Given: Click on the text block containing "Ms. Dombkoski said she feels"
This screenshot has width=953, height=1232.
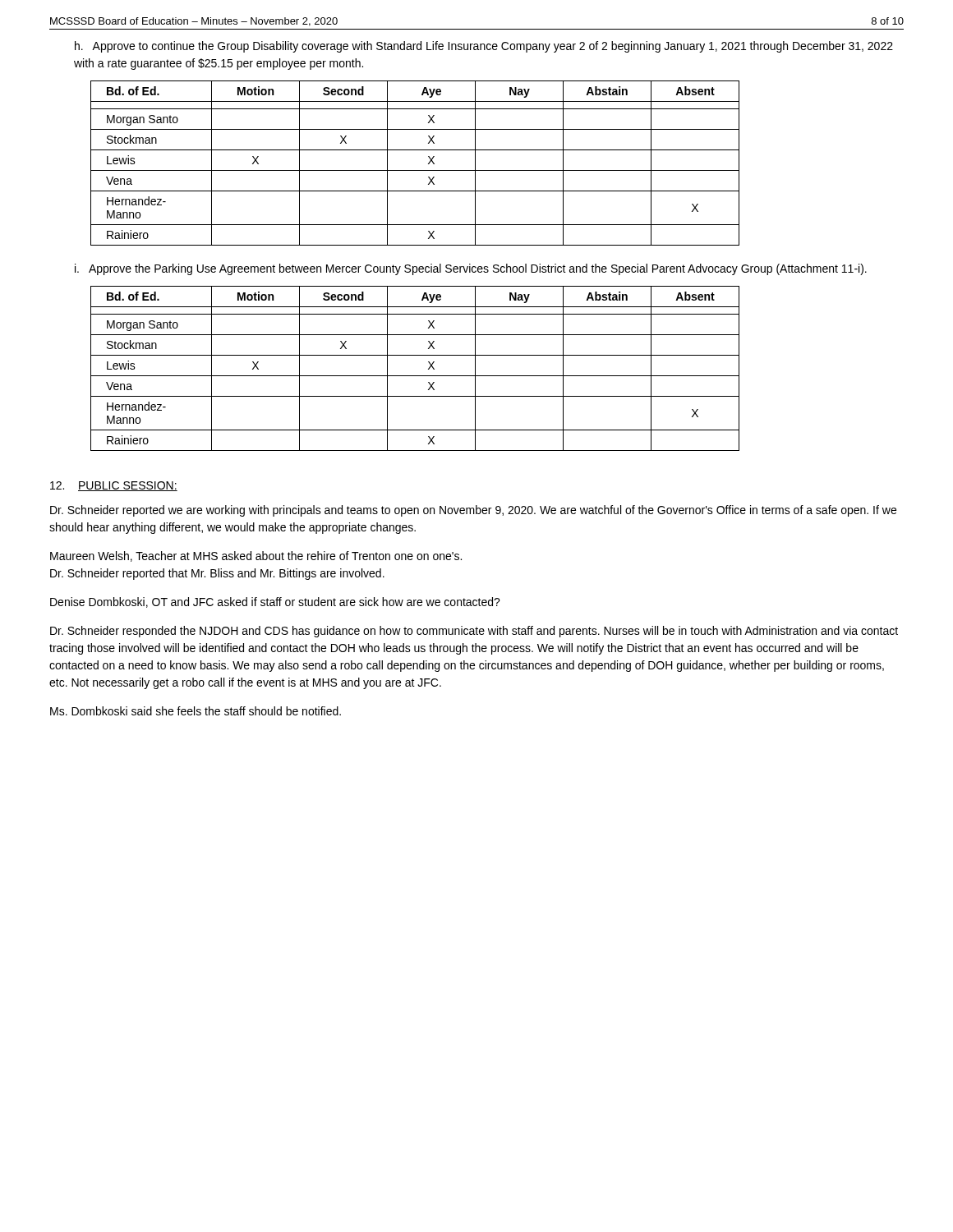Looking at the screenshot, I should point(196,711).
